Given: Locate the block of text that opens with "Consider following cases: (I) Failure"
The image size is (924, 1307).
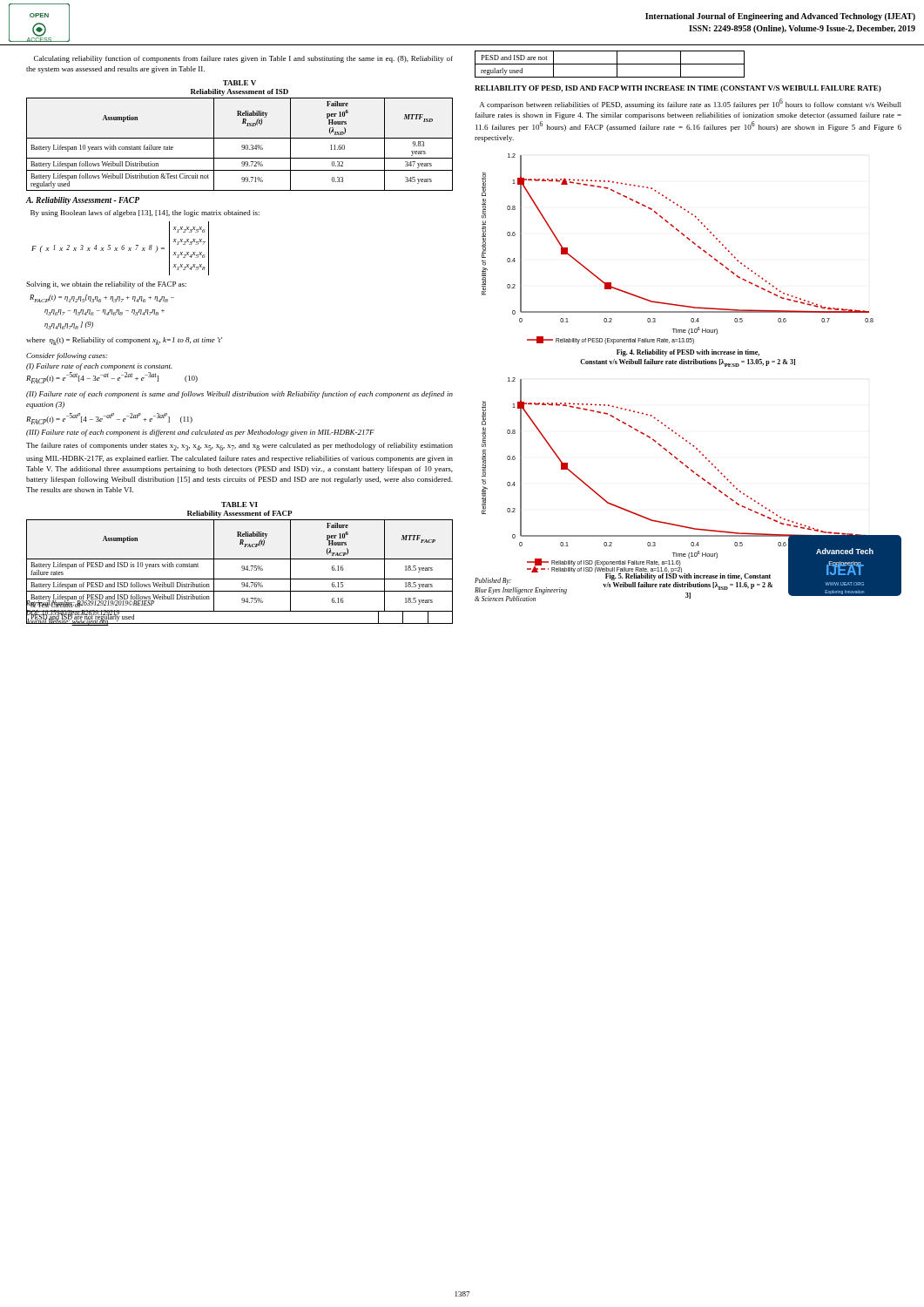Looking at the screenshot, I should coord(112,368).
